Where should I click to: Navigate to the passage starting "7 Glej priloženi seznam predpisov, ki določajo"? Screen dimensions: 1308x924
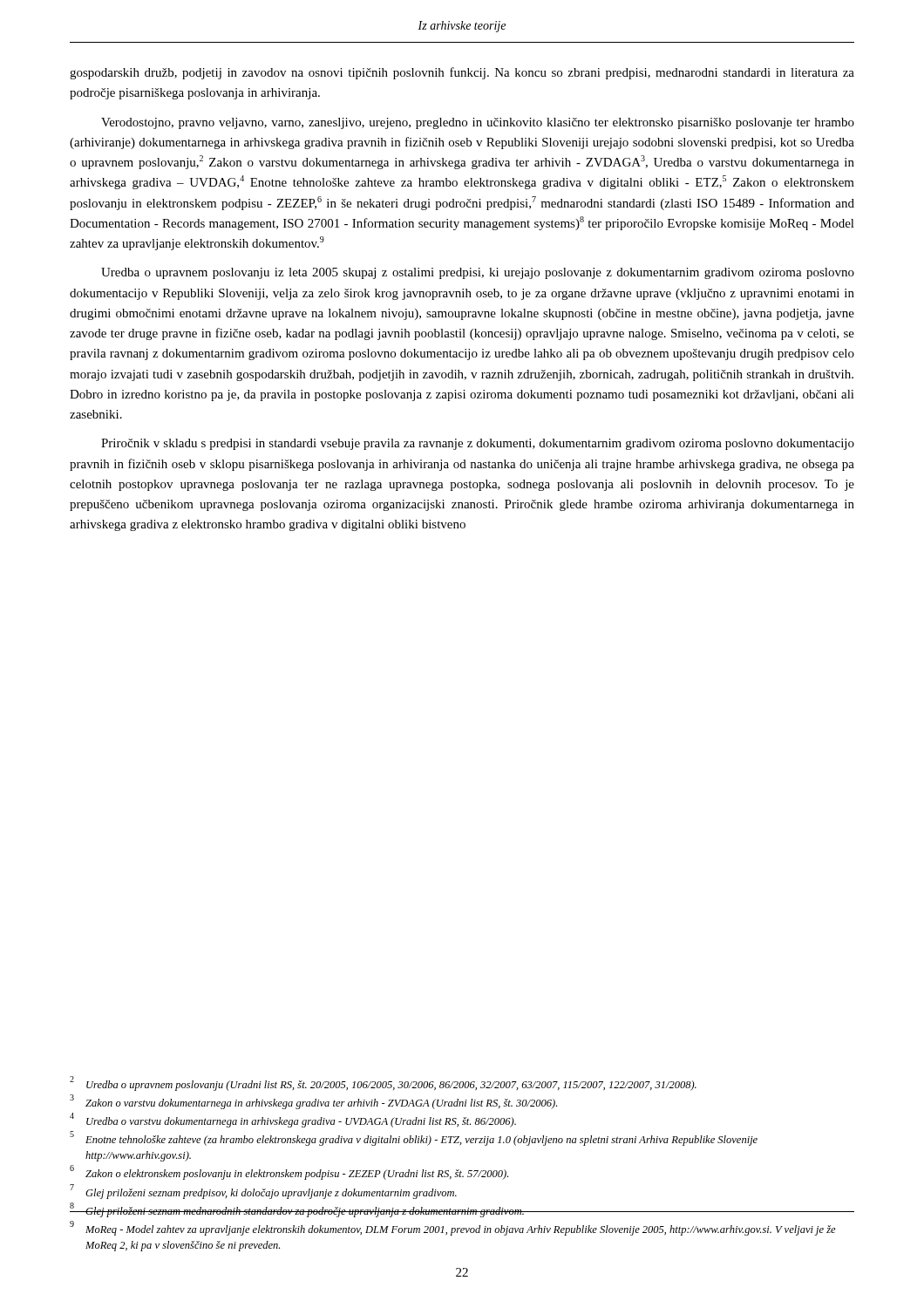pos(462,1193)
